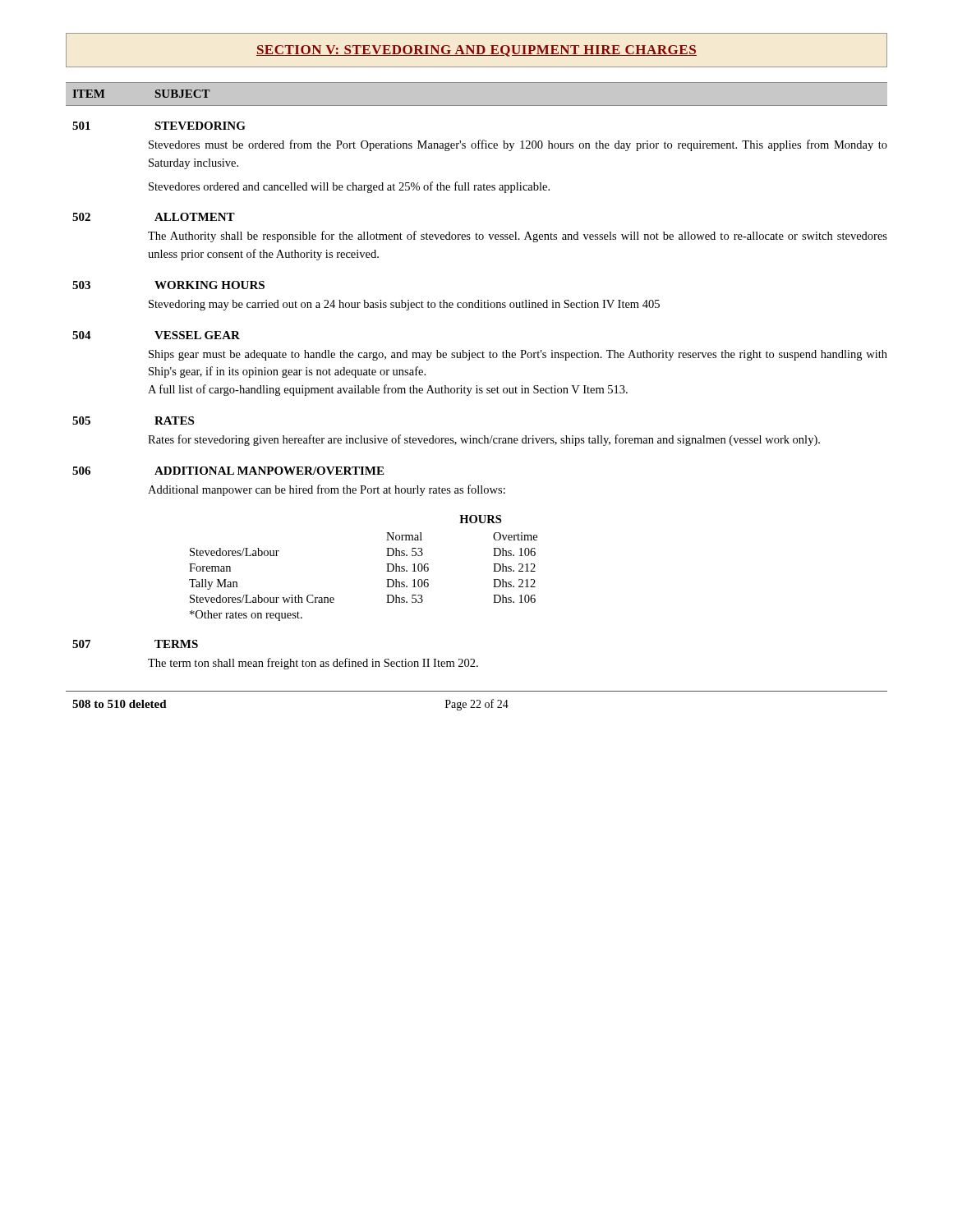Find "504 VESSEL GEAR" on this page
This screenshot has width=953, height=1232.
click(x=153, y=335)
